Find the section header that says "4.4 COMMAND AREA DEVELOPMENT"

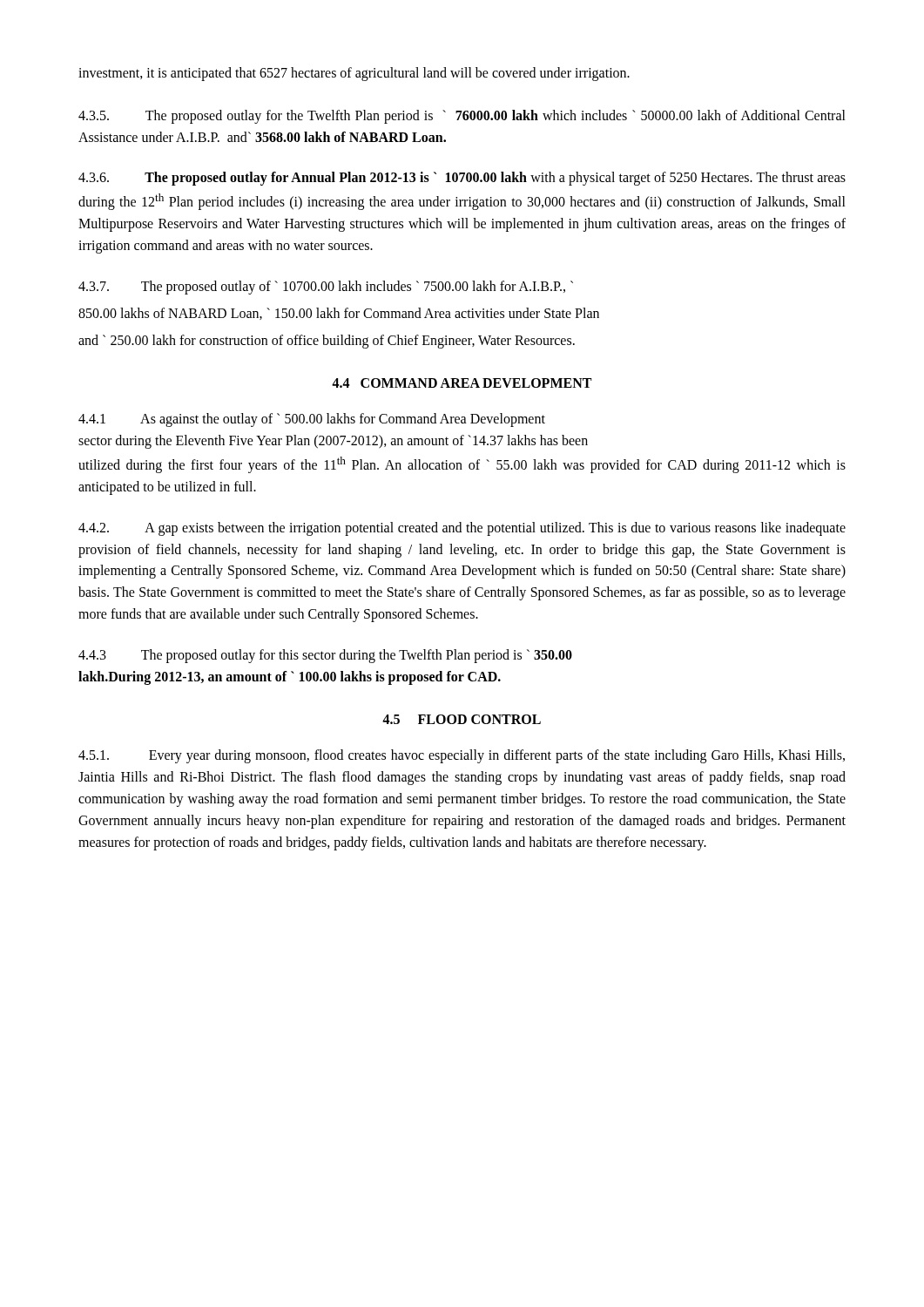coord(462,383)
